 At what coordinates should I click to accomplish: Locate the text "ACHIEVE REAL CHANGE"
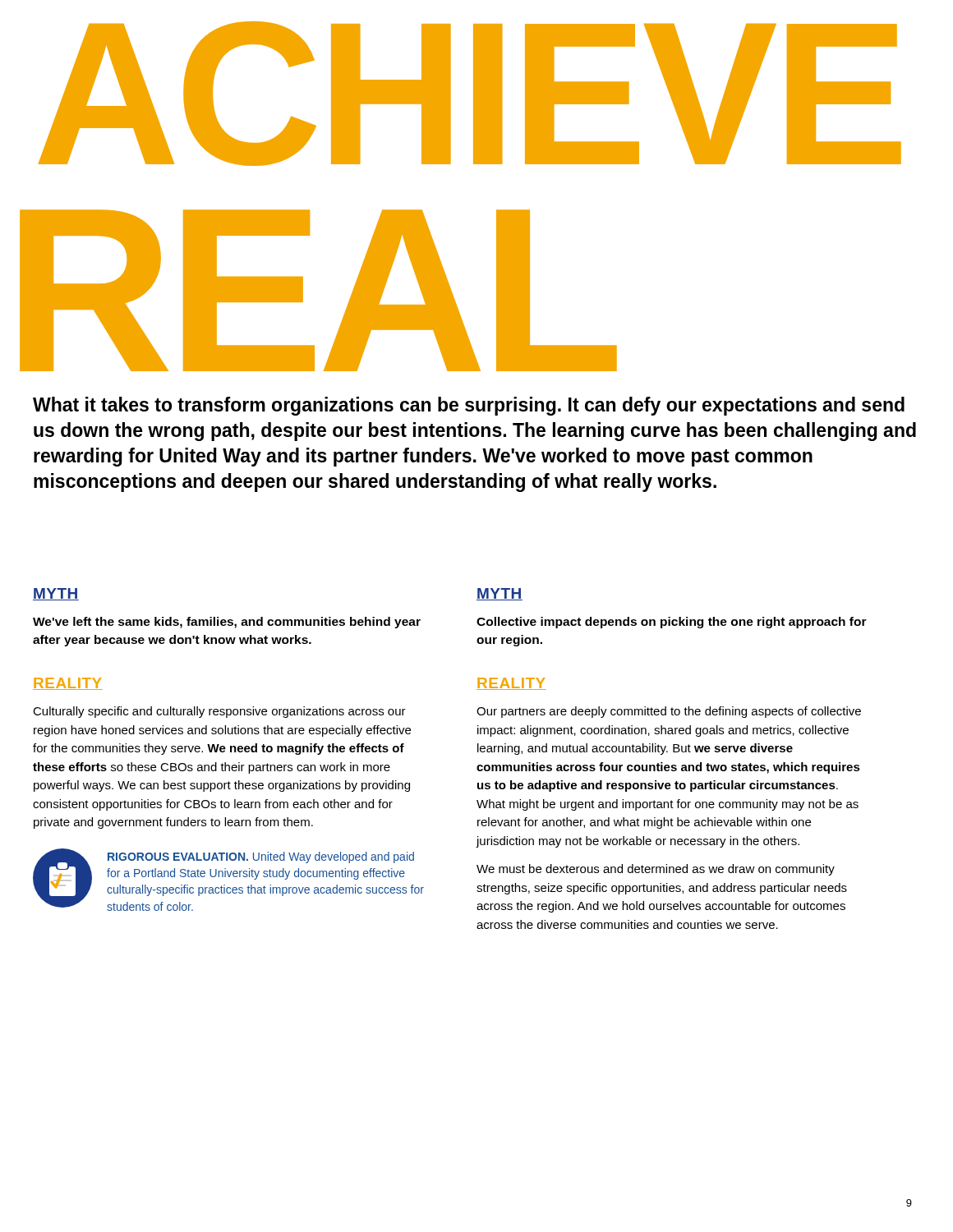479,197
